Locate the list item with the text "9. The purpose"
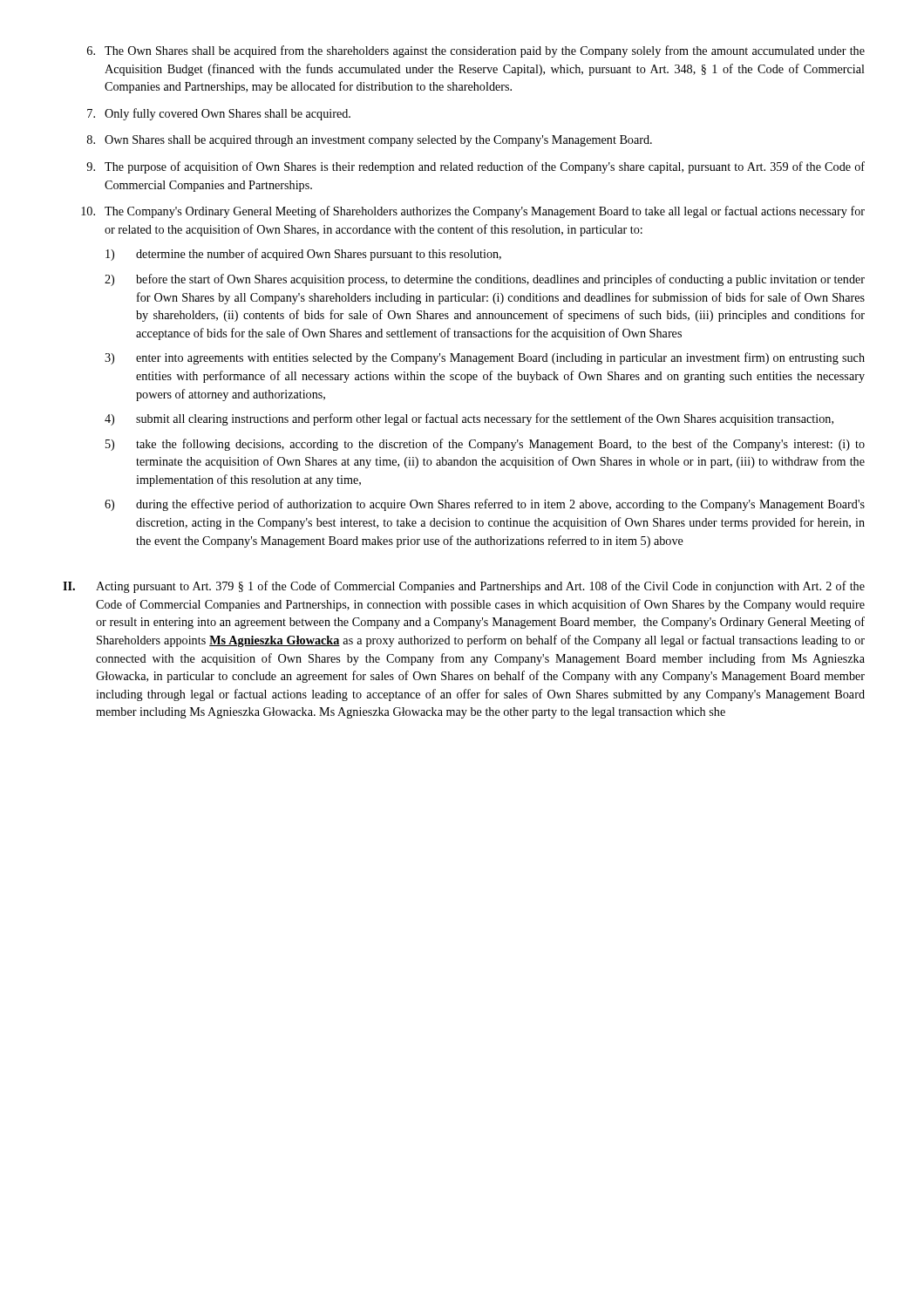 click(464, 176)
